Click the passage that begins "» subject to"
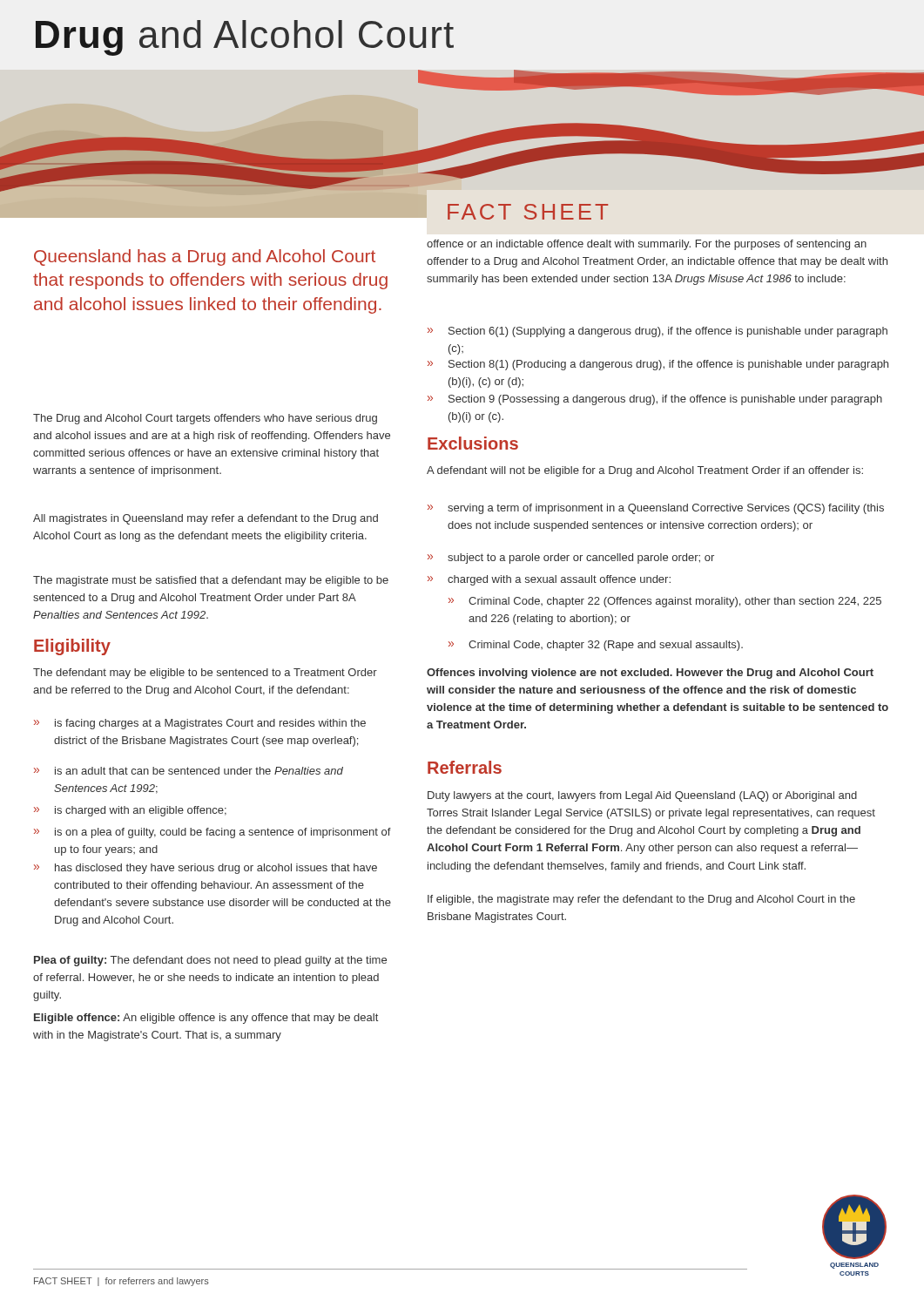Image resolution: width=924 pixels, height=1307 pixels. 571,558
